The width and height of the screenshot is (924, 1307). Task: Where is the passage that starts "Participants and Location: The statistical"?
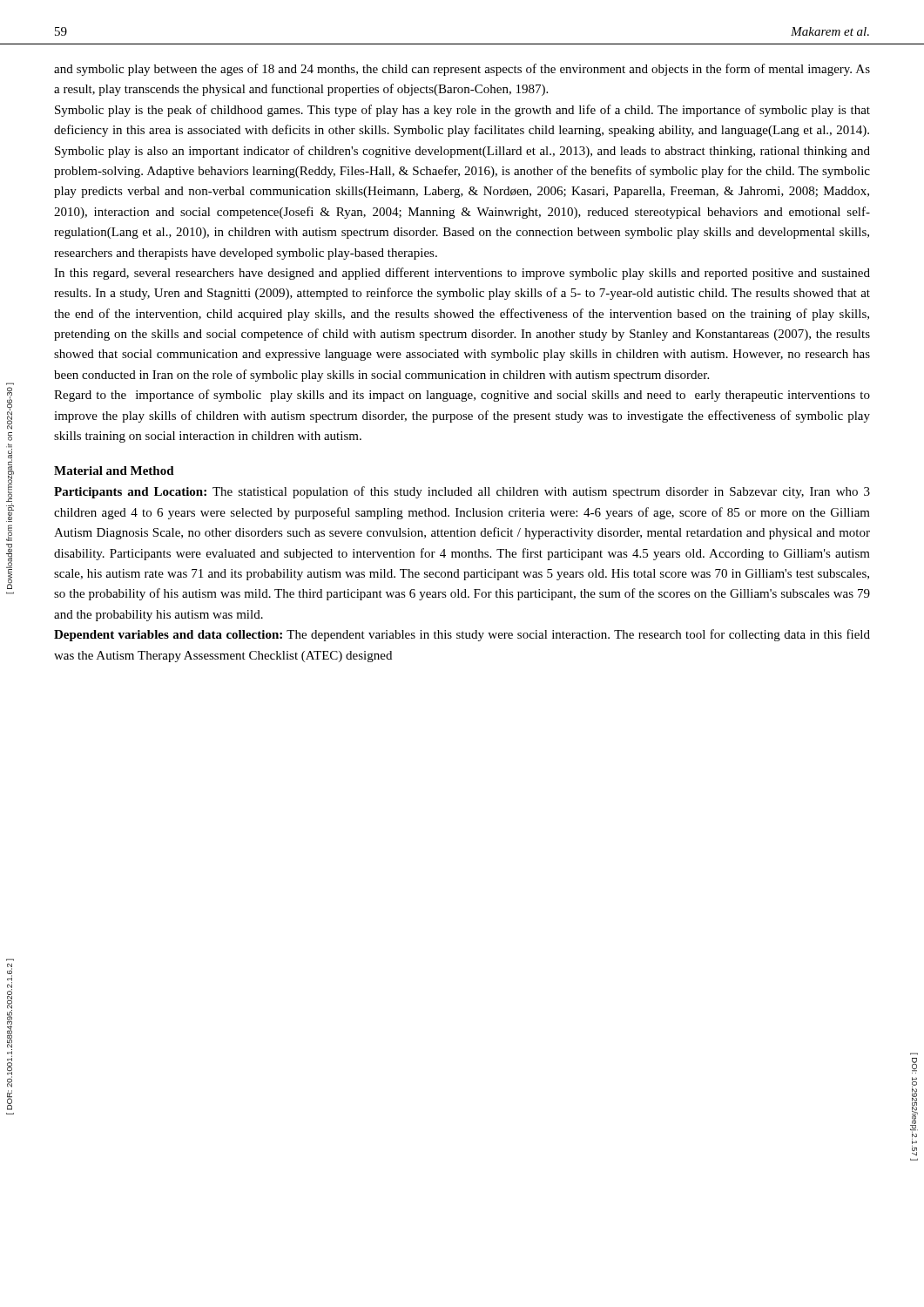click(x=462, y=553)
